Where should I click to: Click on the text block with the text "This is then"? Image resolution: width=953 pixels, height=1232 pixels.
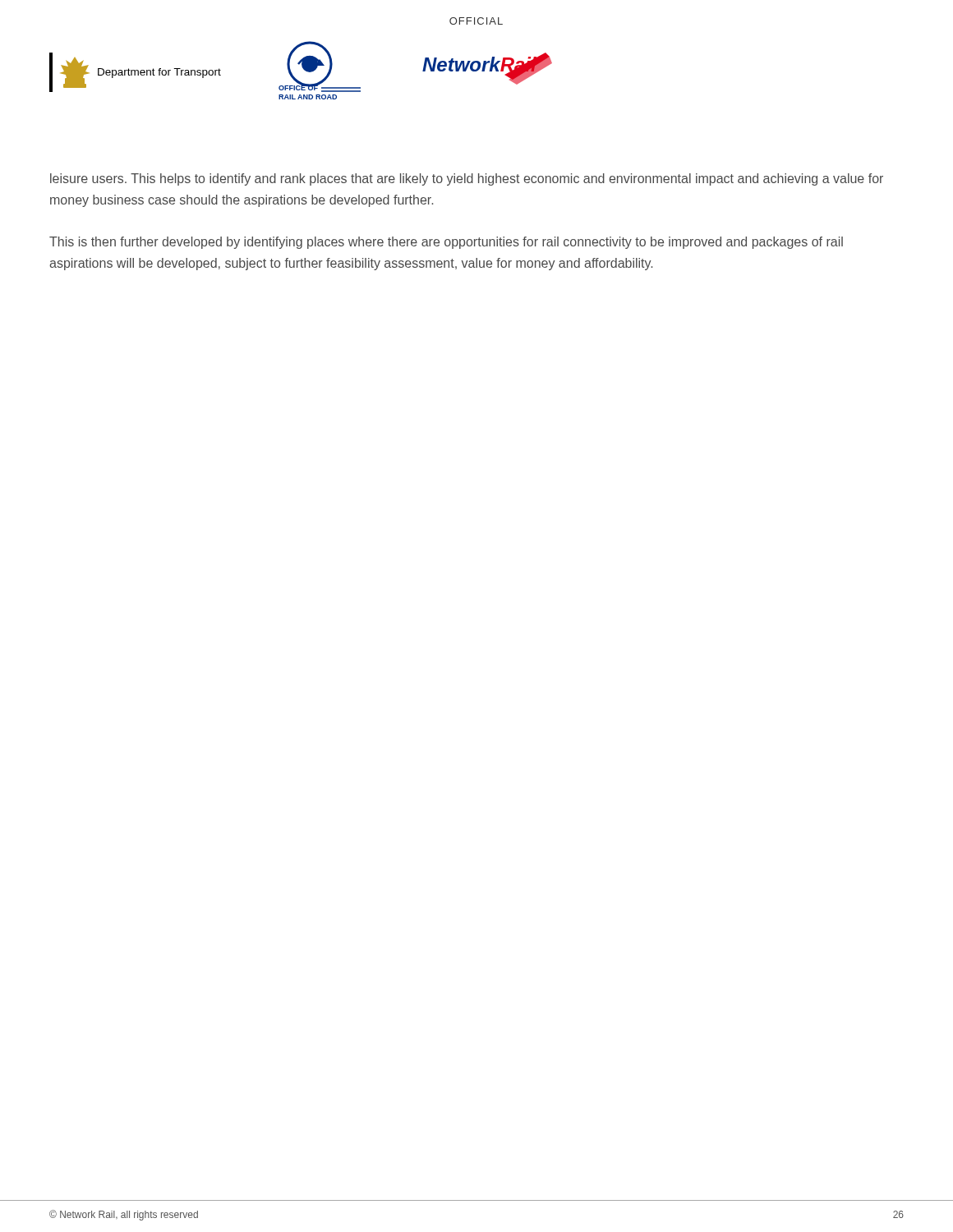click(446, 252)
